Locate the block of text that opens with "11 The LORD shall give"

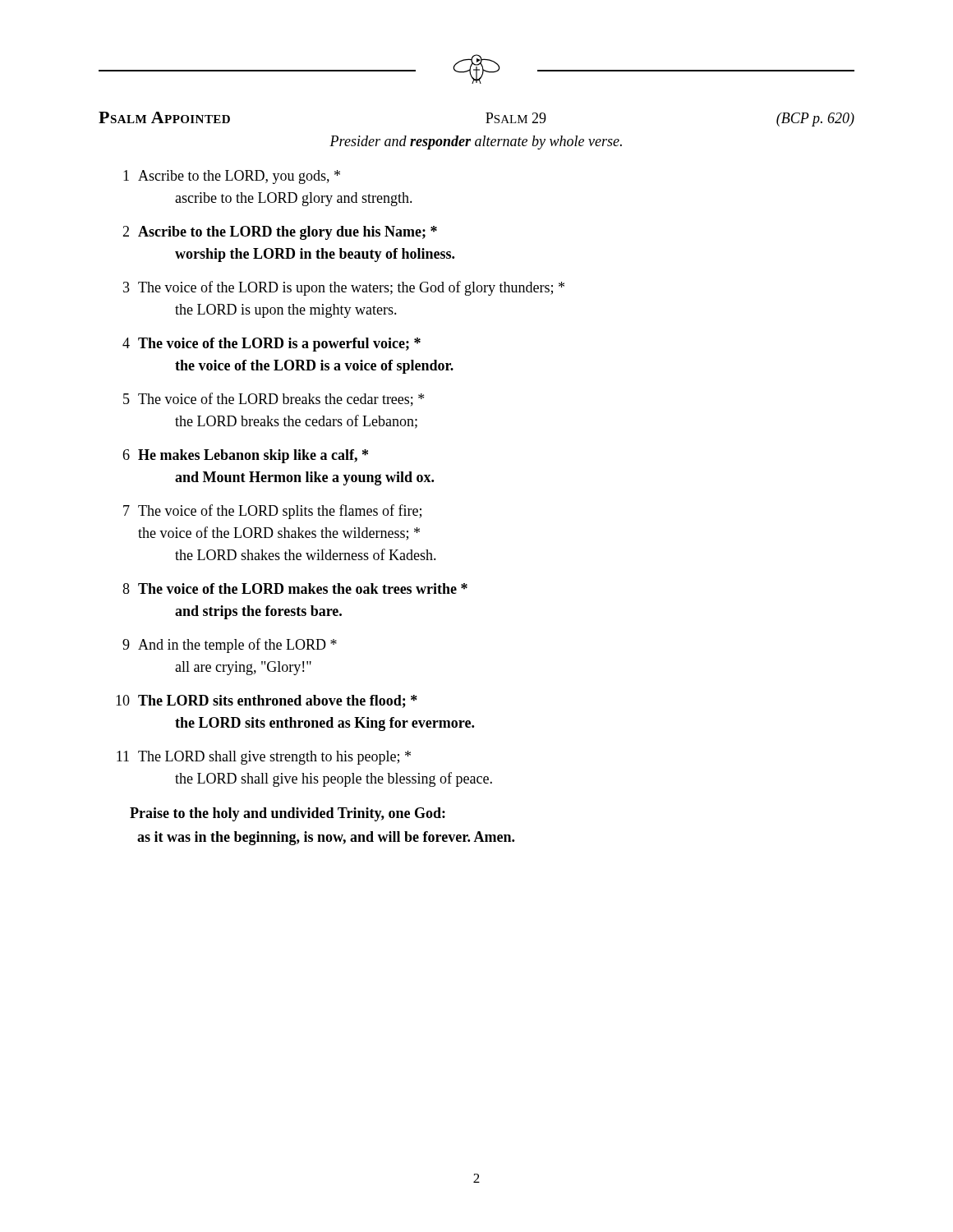476,768
